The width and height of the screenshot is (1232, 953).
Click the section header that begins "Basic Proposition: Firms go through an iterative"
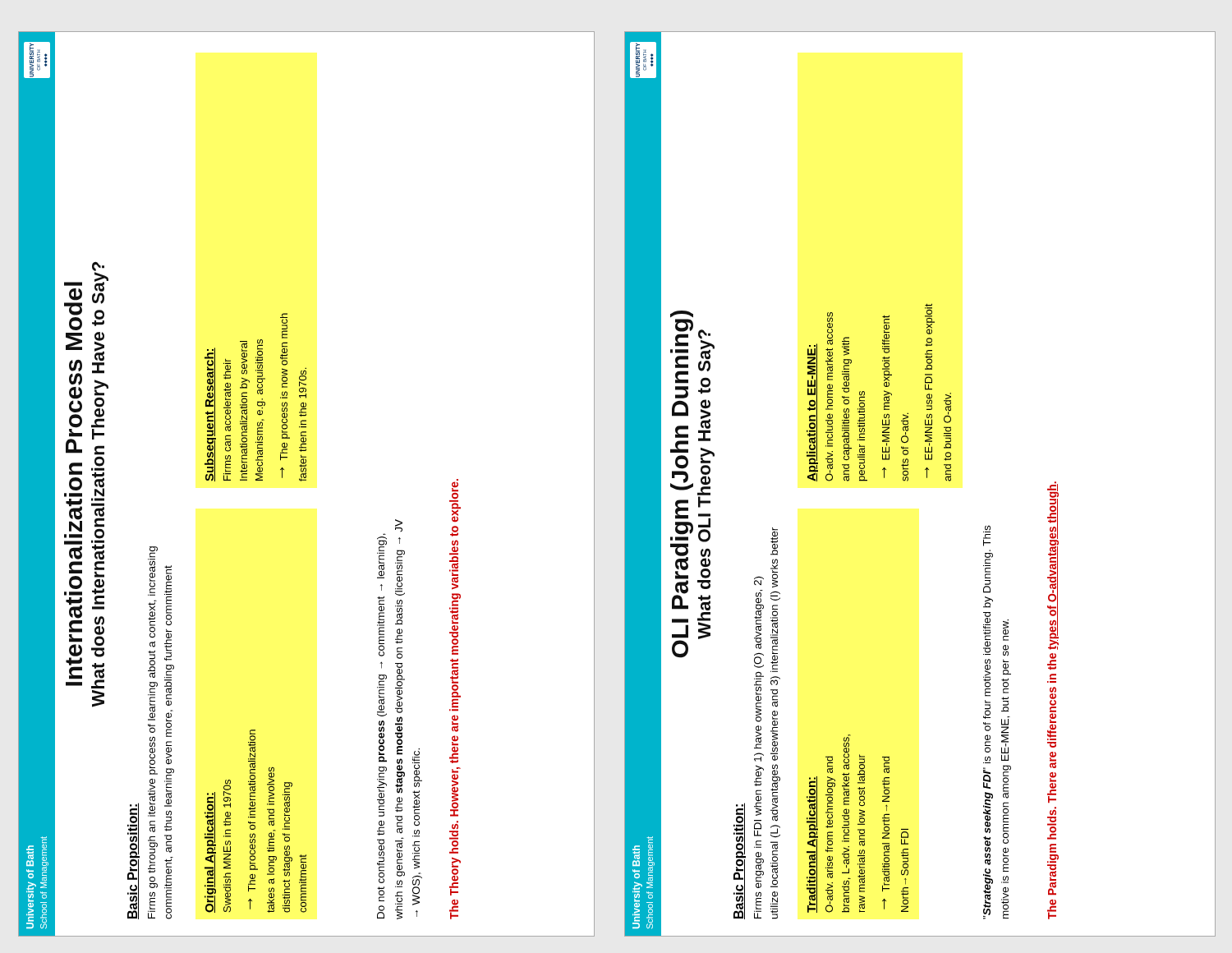tap(151, 484)
